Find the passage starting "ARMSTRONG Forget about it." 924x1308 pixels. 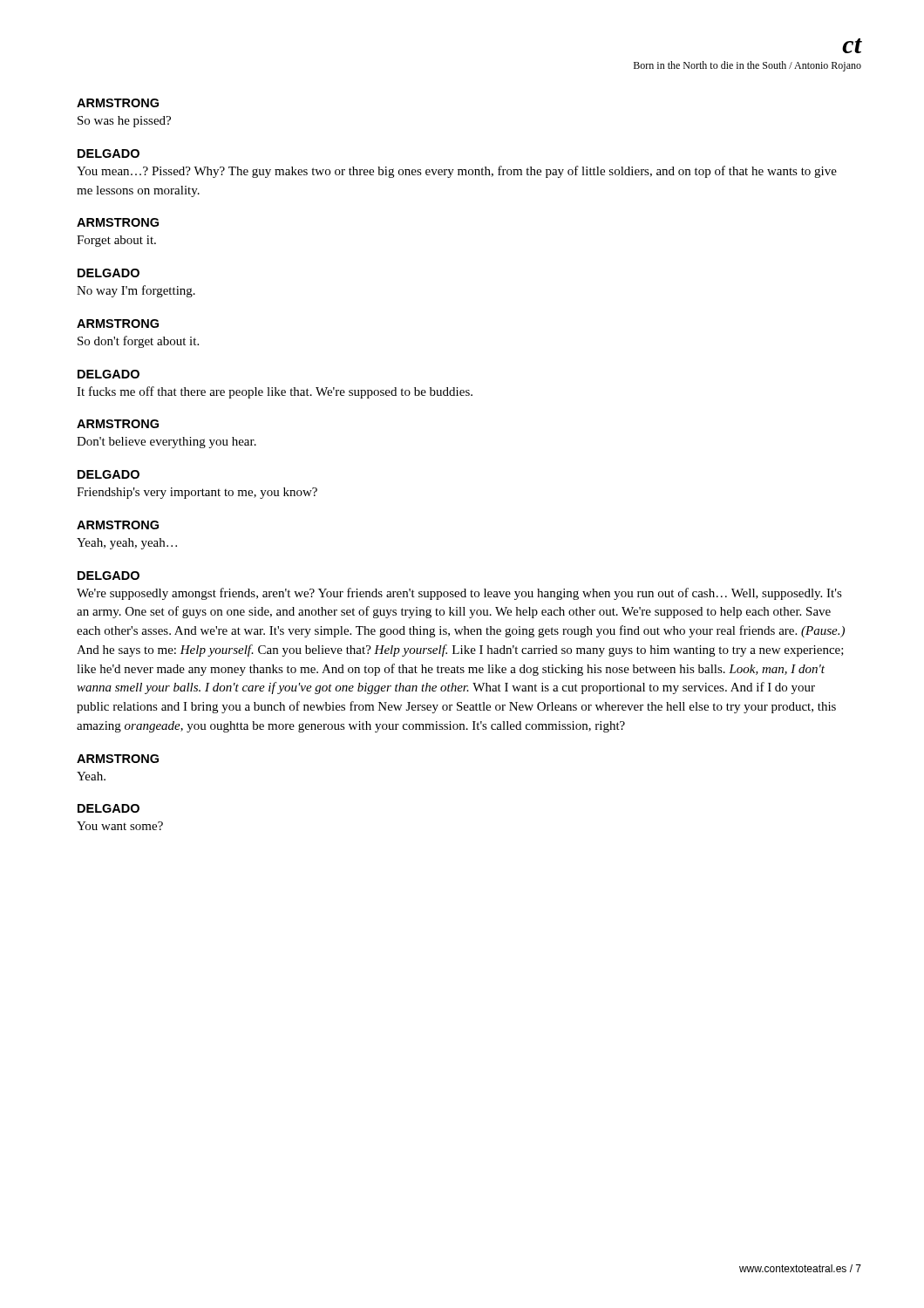pos(118,222)
